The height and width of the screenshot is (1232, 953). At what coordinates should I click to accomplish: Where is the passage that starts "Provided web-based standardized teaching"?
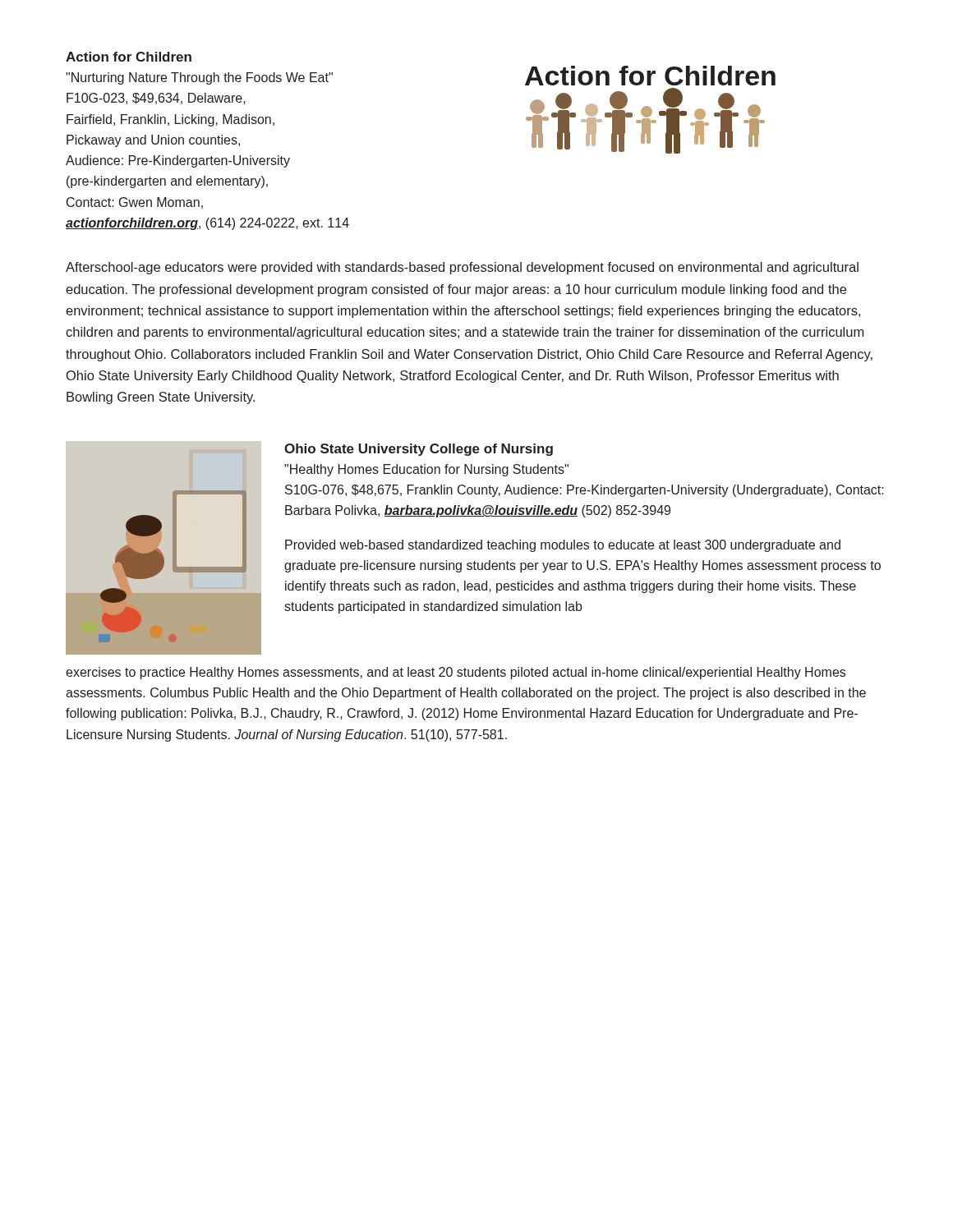click(583, 576)
